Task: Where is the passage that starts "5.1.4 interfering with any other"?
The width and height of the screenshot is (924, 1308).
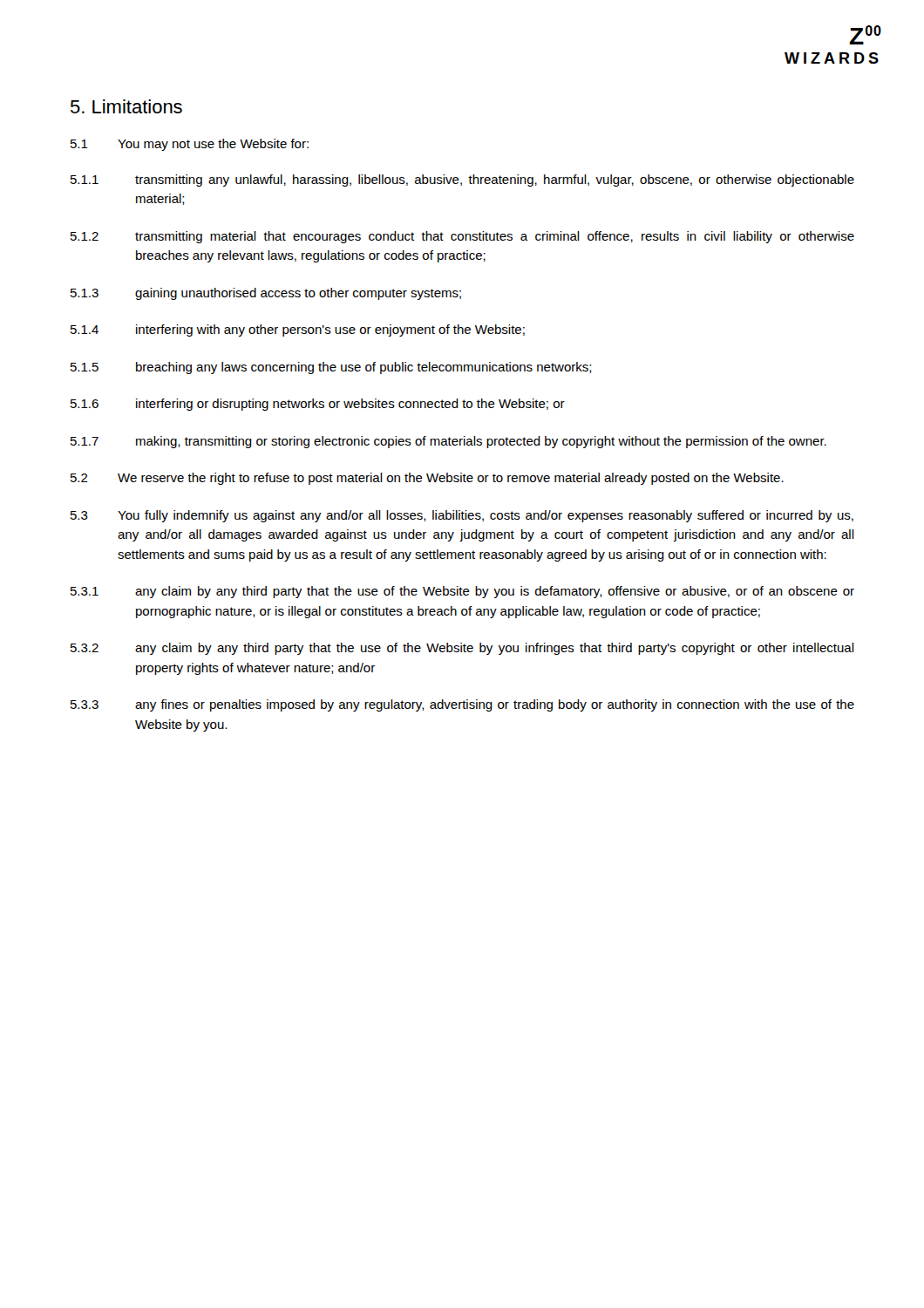Action: click(462, 330)
